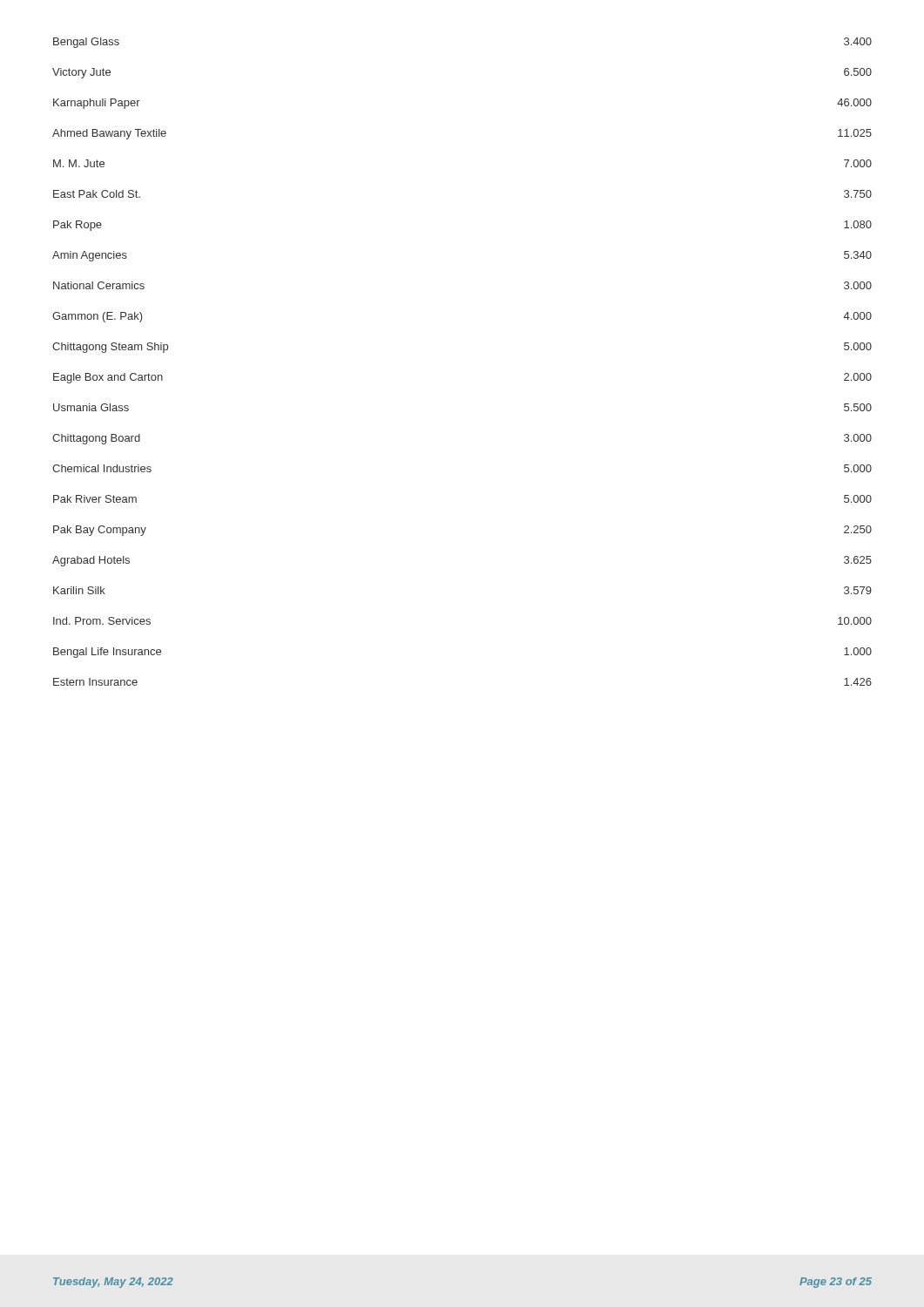Find the text block starting "National Ceramics 3.000"

point(99,284)
